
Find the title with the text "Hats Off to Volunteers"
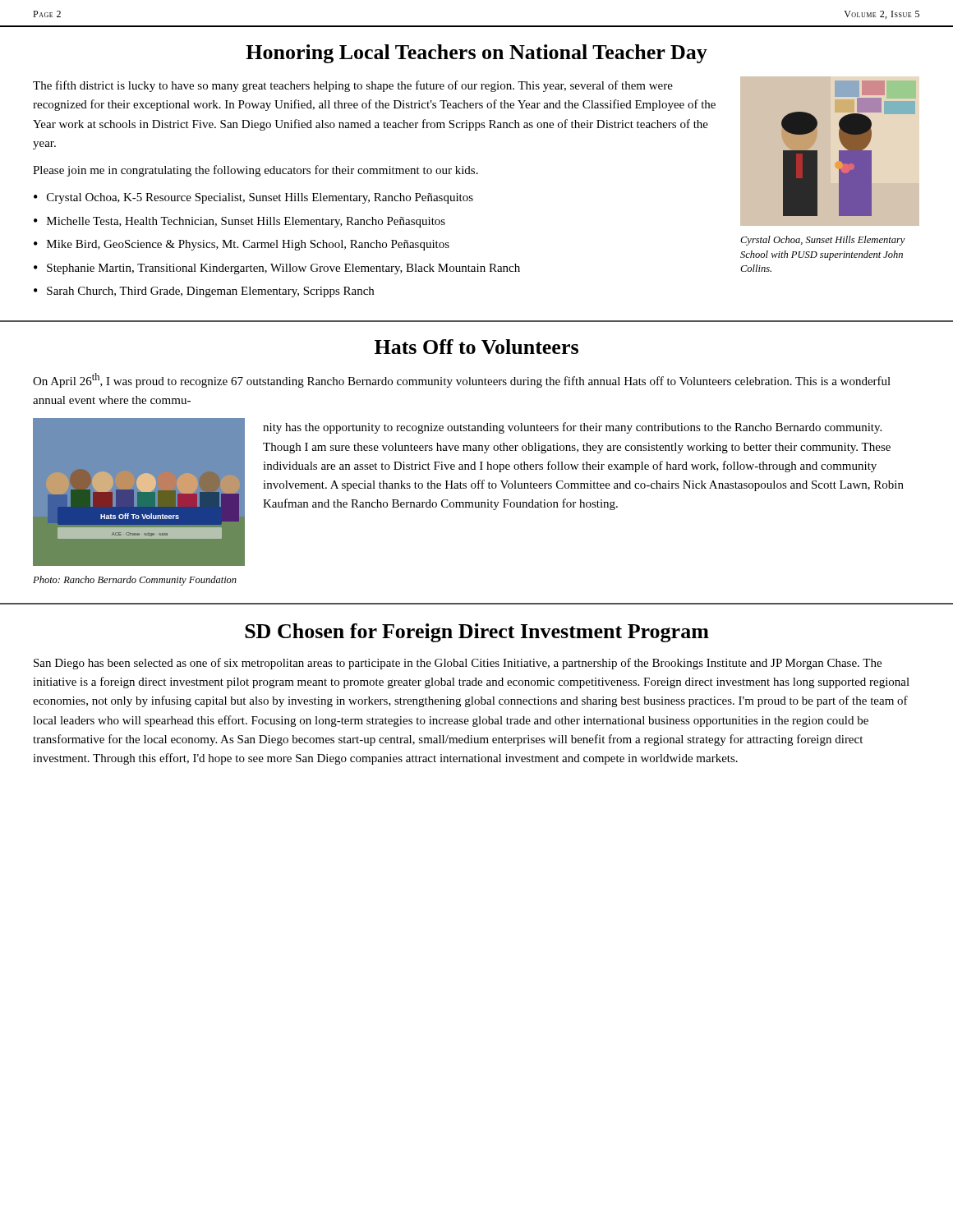[x=476, y=347]
